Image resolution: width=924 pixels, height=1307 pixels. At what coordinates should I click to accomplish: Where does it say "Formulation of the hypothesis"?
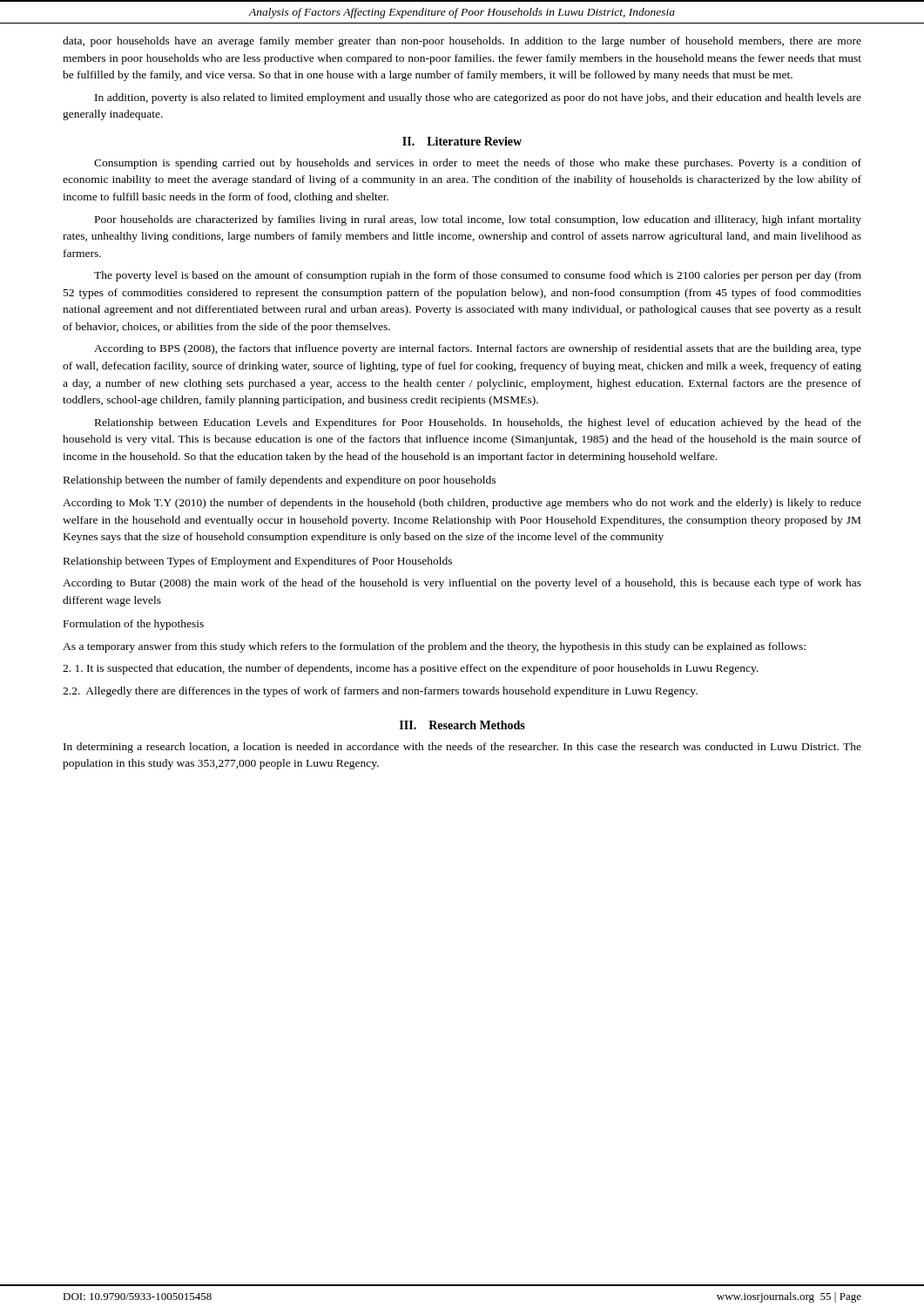coord(133,624)
